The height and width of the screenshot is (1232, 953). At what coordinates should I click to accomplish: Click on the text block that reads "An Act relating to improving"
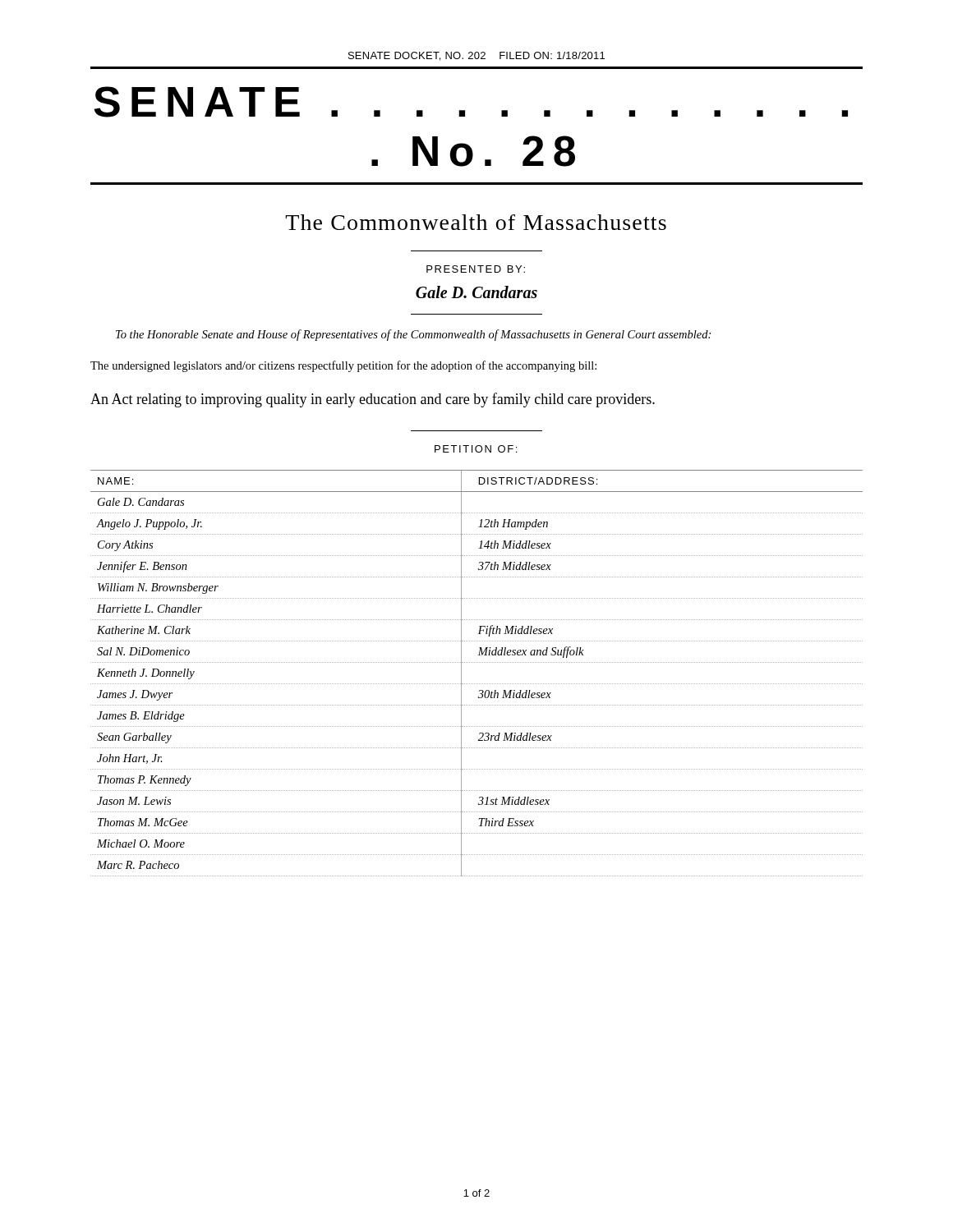tap(373, 399)
